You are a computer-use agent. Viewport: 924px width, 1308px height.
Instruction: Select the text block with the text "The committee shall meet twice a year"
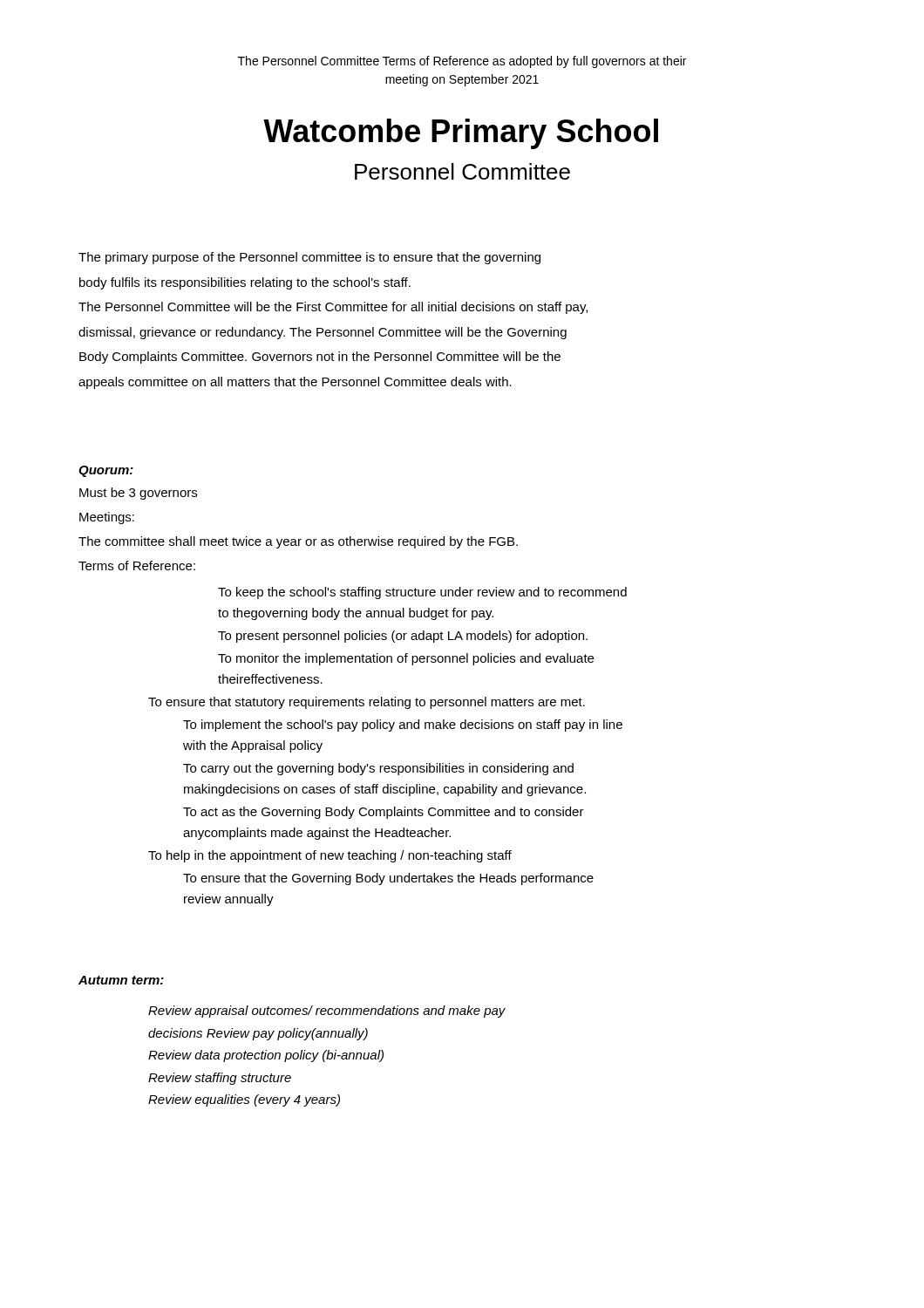point(299,541)
